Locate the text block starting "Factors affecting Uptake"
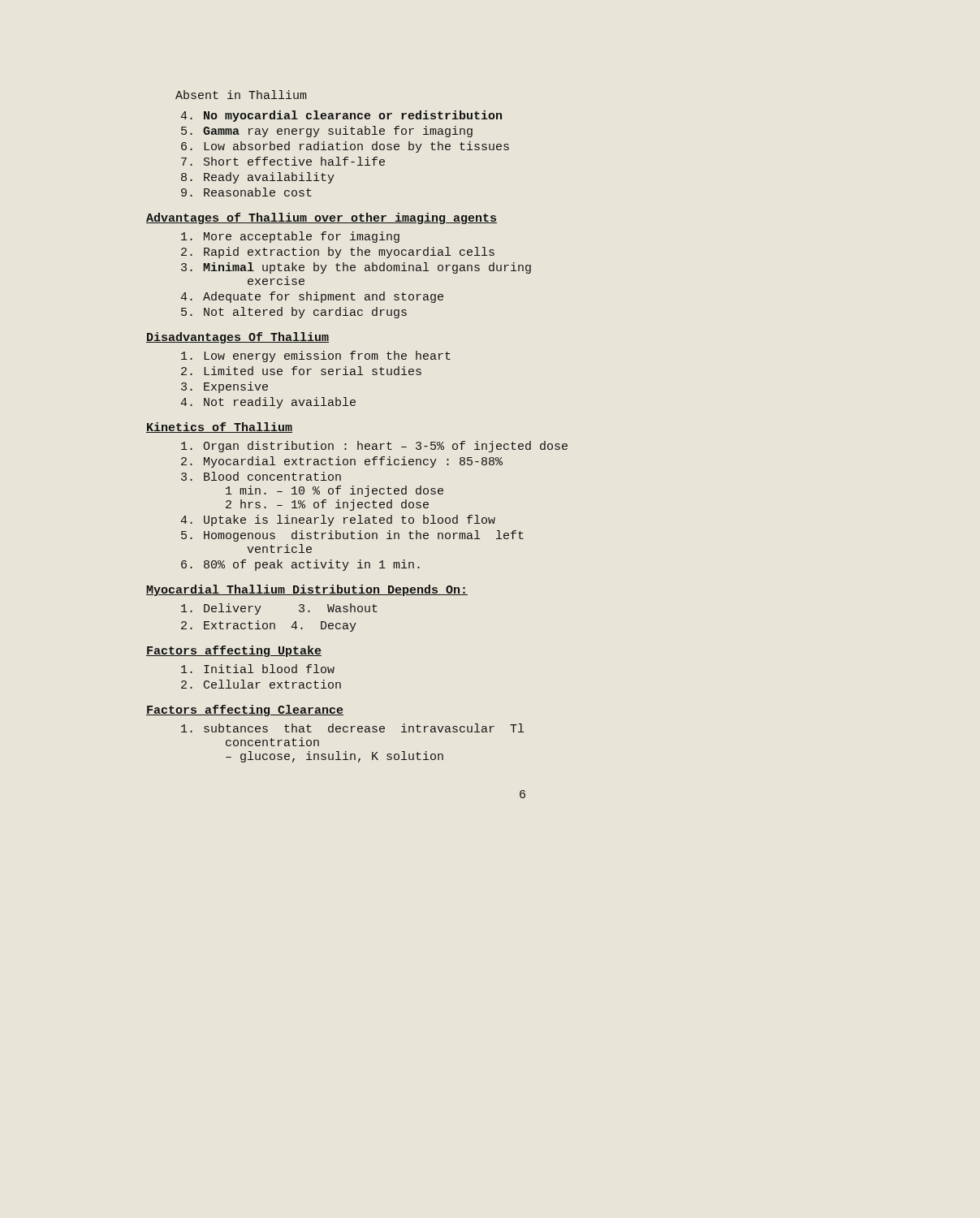The width and height of the screenshot is (980, 1218). (234, 652)
